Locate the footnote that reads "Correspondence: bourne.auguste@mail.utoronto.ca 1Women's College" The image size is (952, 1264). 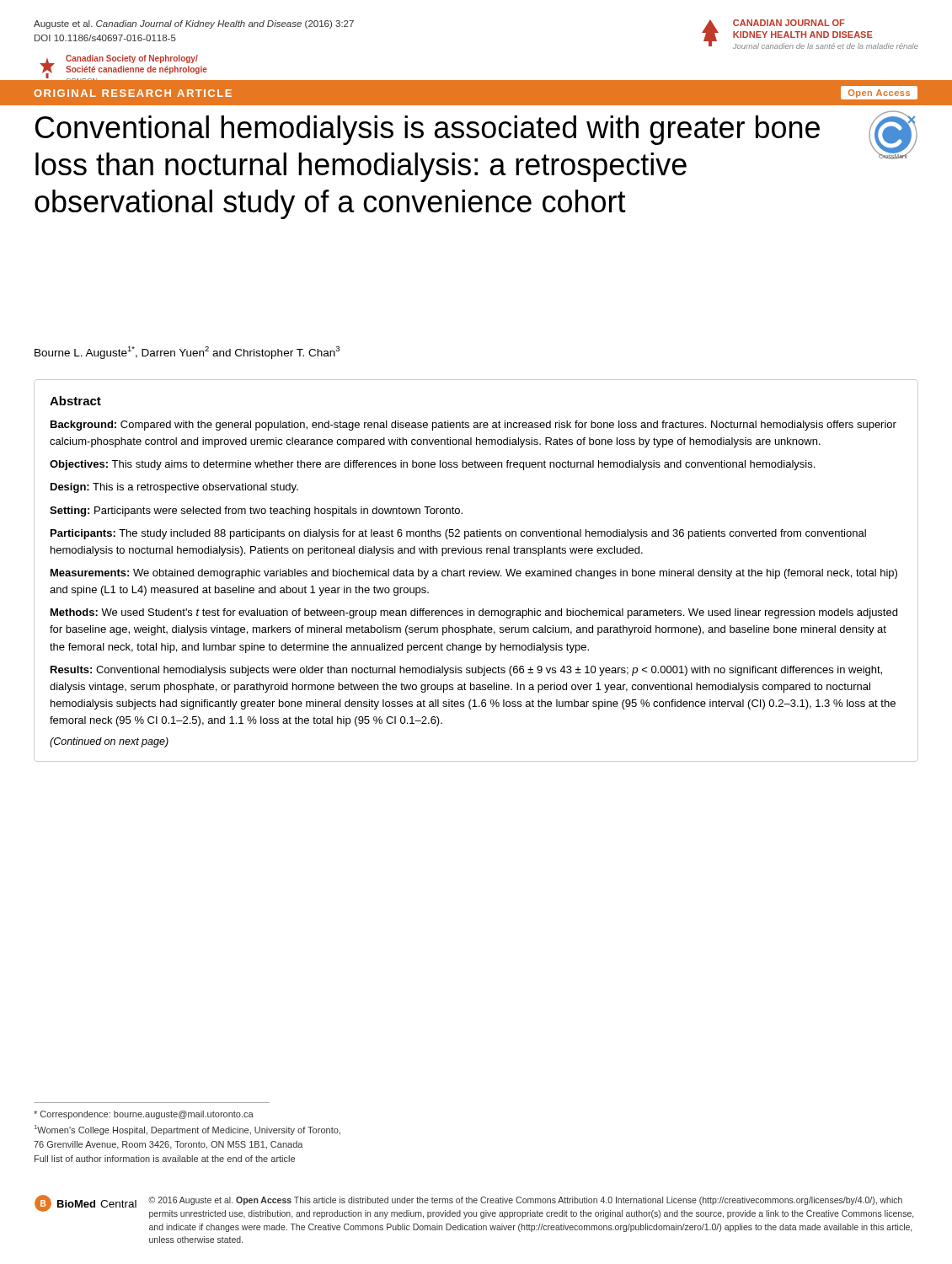click(x=144, y=1115)
